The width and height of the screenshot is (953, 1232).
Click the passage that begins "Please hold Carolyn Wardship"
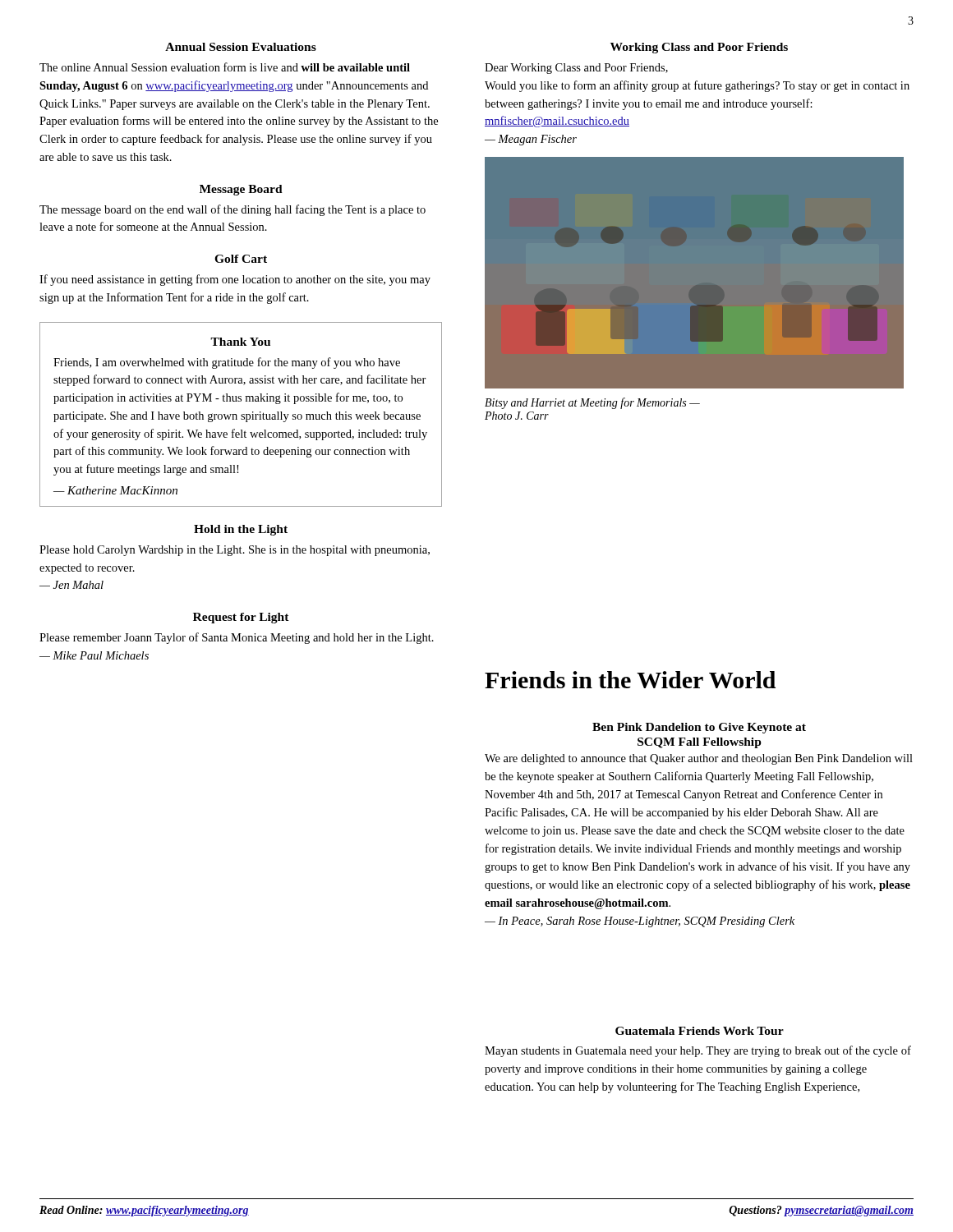coord(235,551)
